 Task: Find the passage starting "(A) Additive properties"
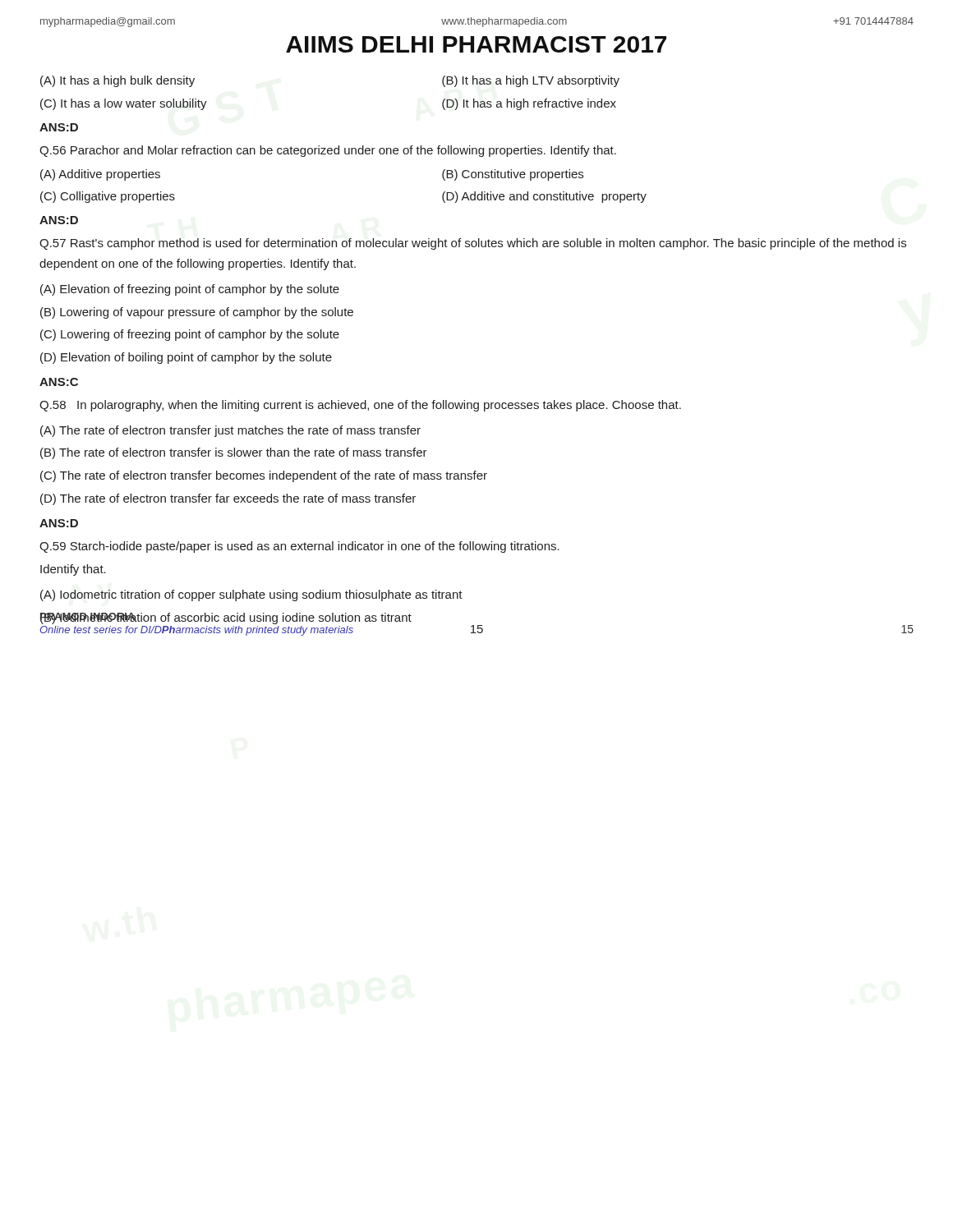pyautogui.click(x=100, y=174)
